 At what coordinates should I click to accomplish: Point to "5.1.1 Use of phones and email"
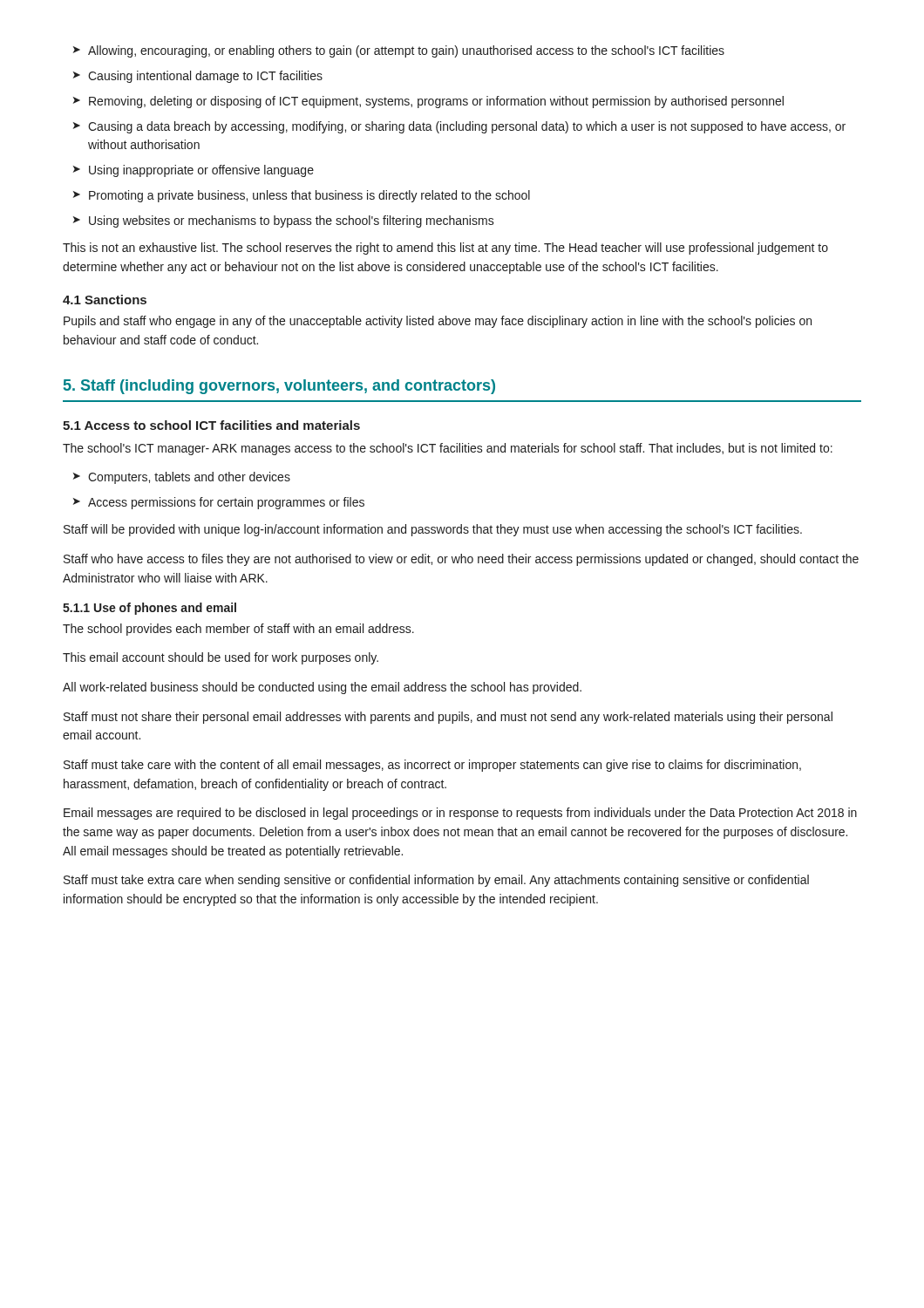click(x=150, y=607)
